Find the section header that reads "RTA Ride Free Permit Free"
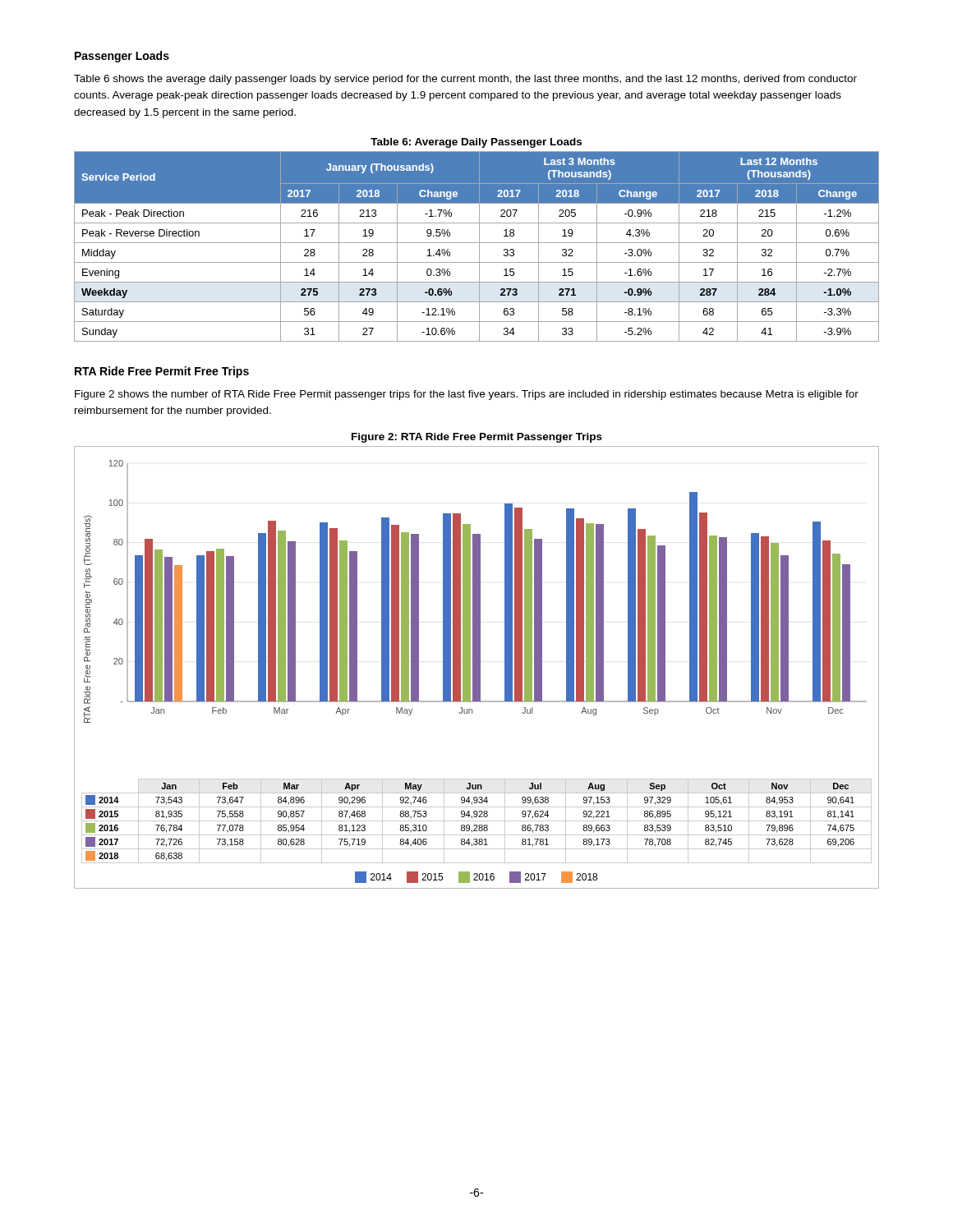 click(x=162, y=371)
